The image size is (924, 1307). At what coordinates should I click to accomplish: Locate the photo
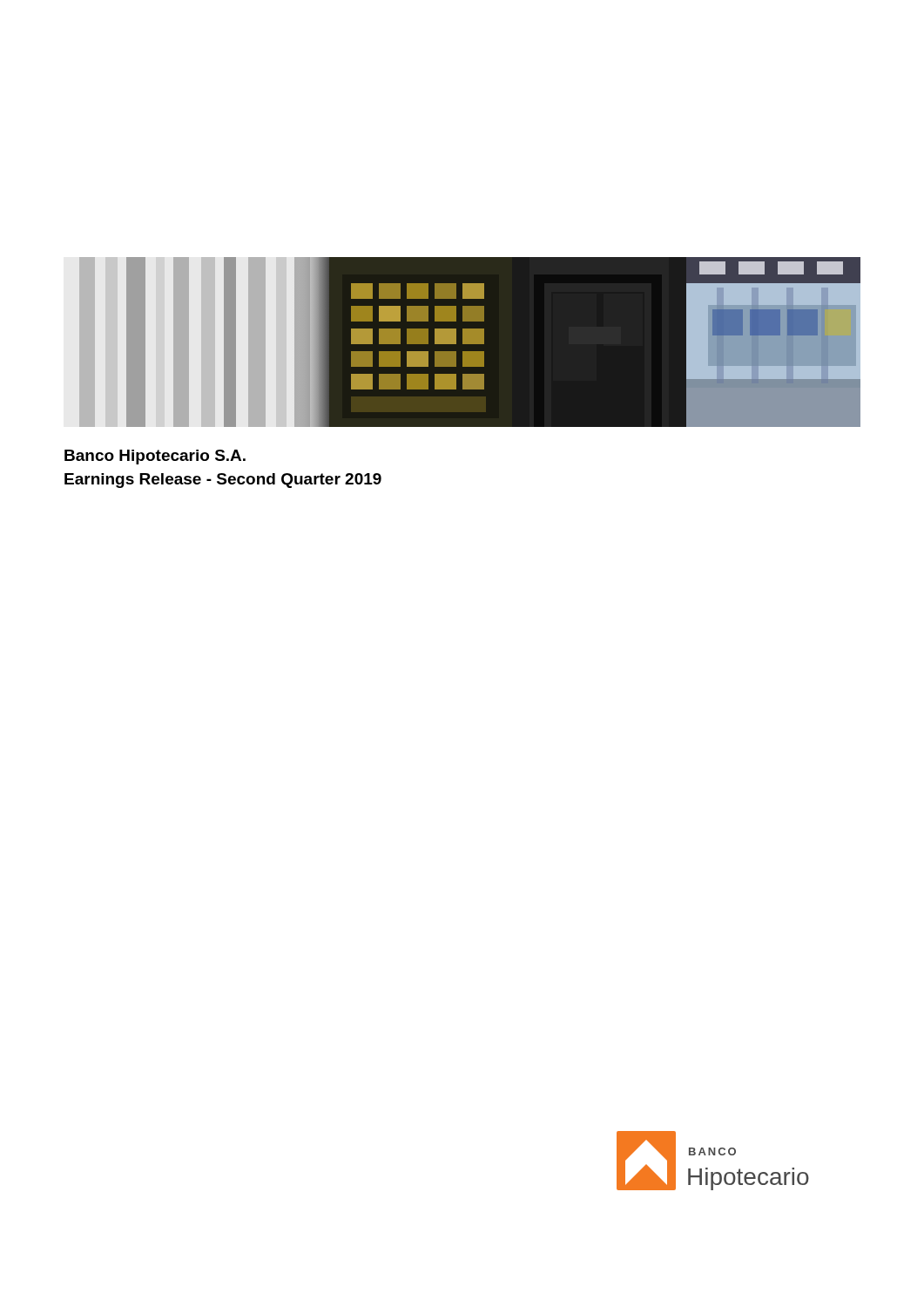click(x=462, y=342)
